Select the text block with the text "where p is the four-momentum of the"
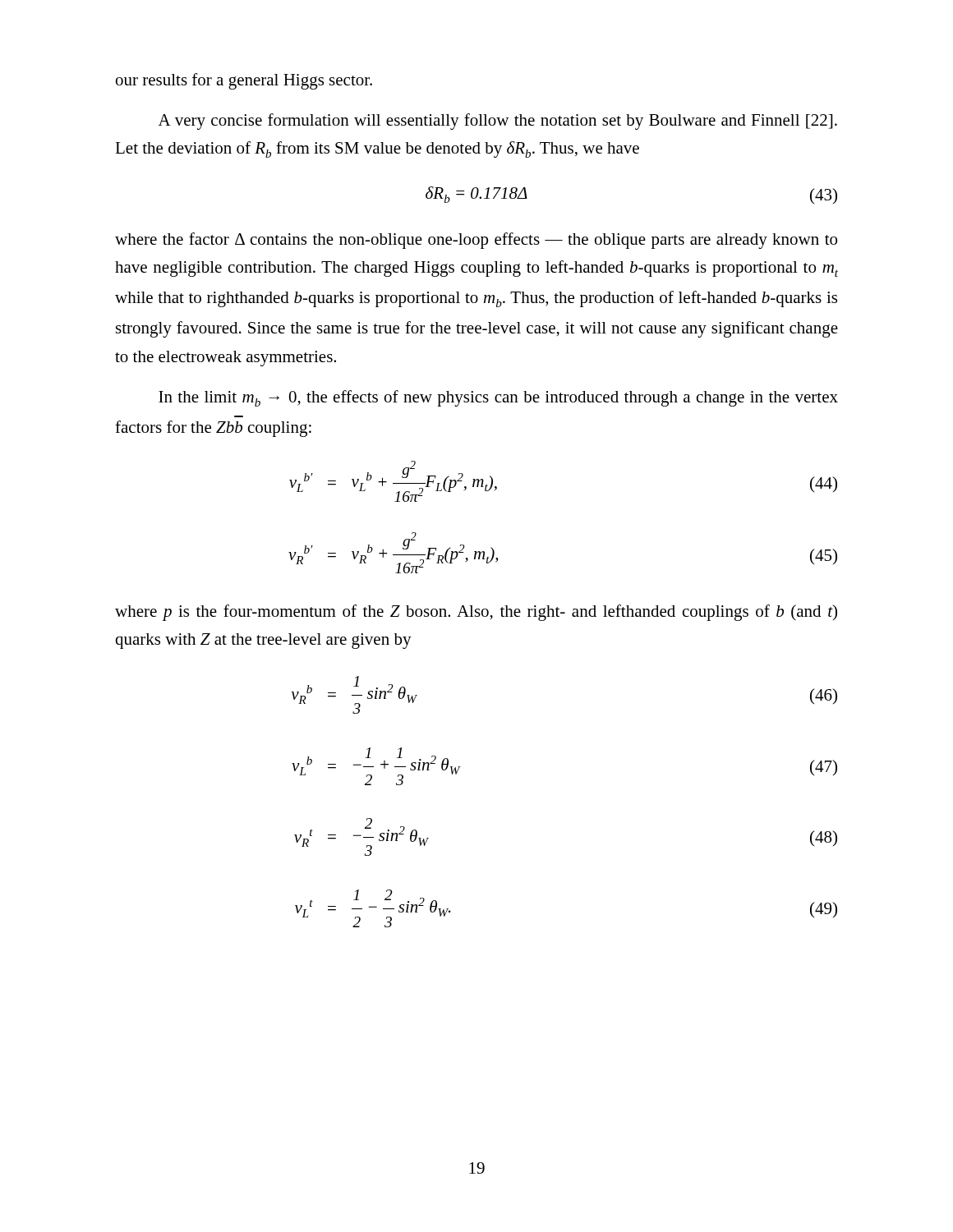953x1232 pixels. tap(476, 625)
